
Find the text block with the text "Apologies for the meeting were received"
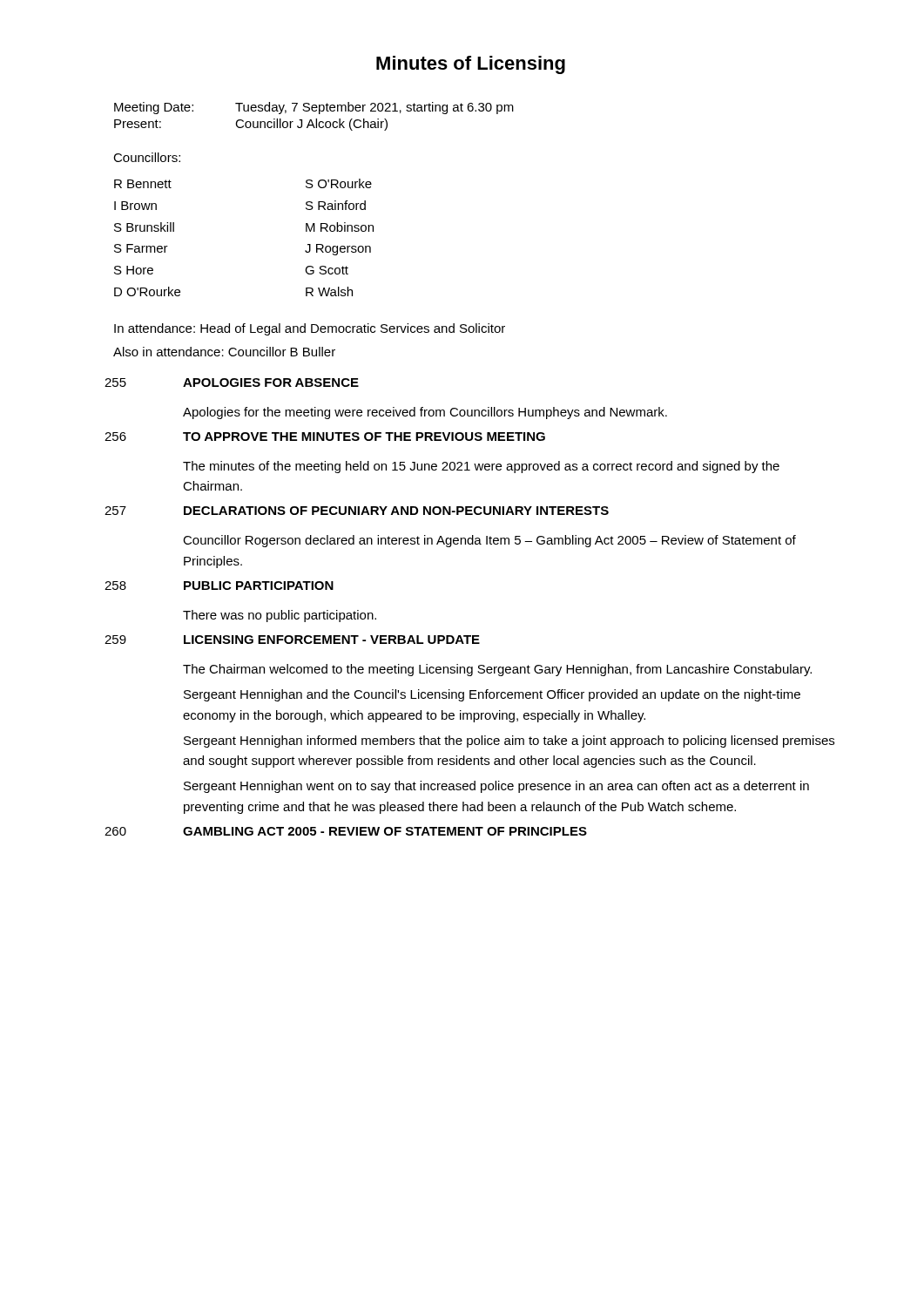tap(425, 411)
